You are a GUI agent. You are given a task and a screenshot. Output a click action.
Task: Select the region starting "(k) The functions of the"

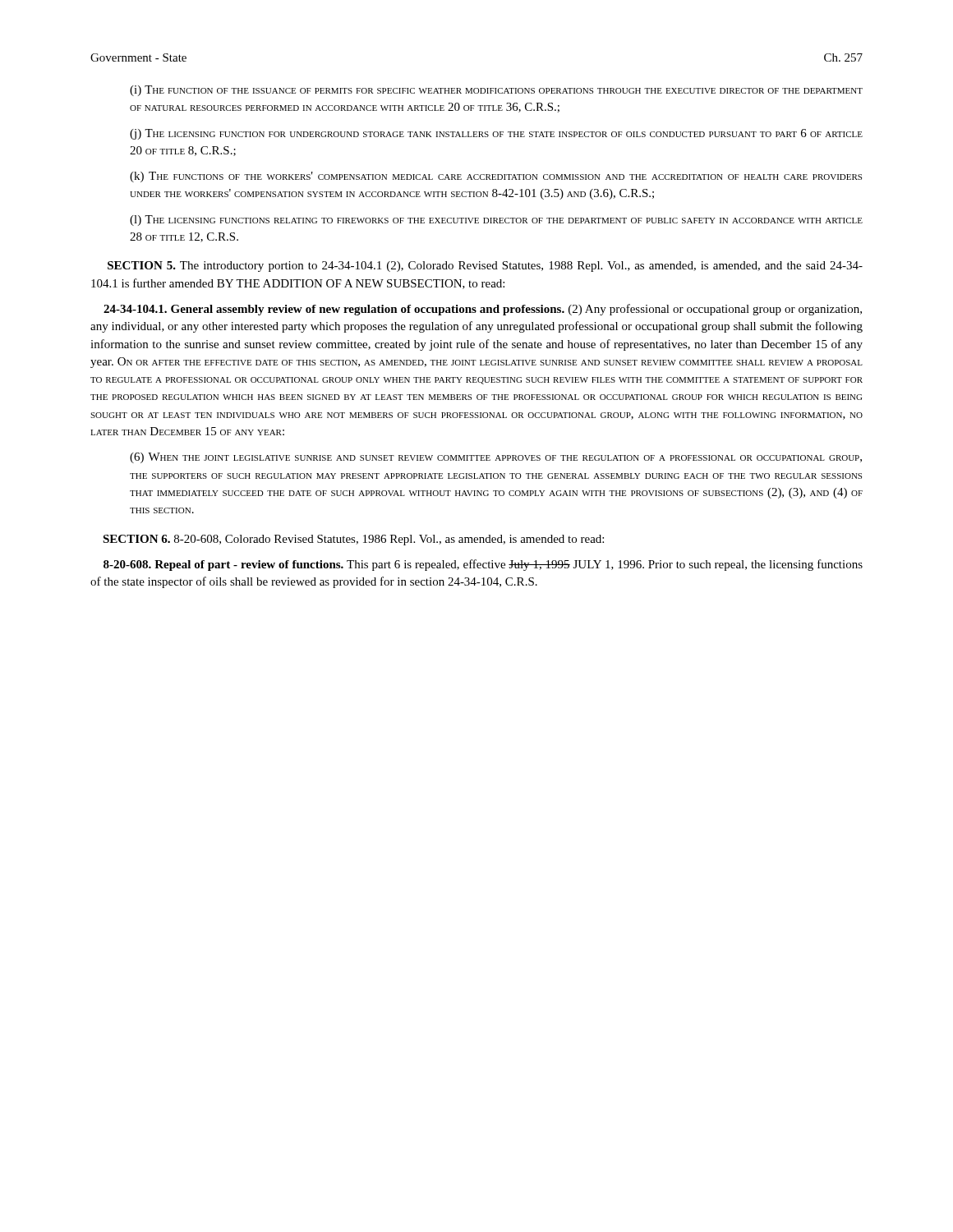[x=496, y=185]
